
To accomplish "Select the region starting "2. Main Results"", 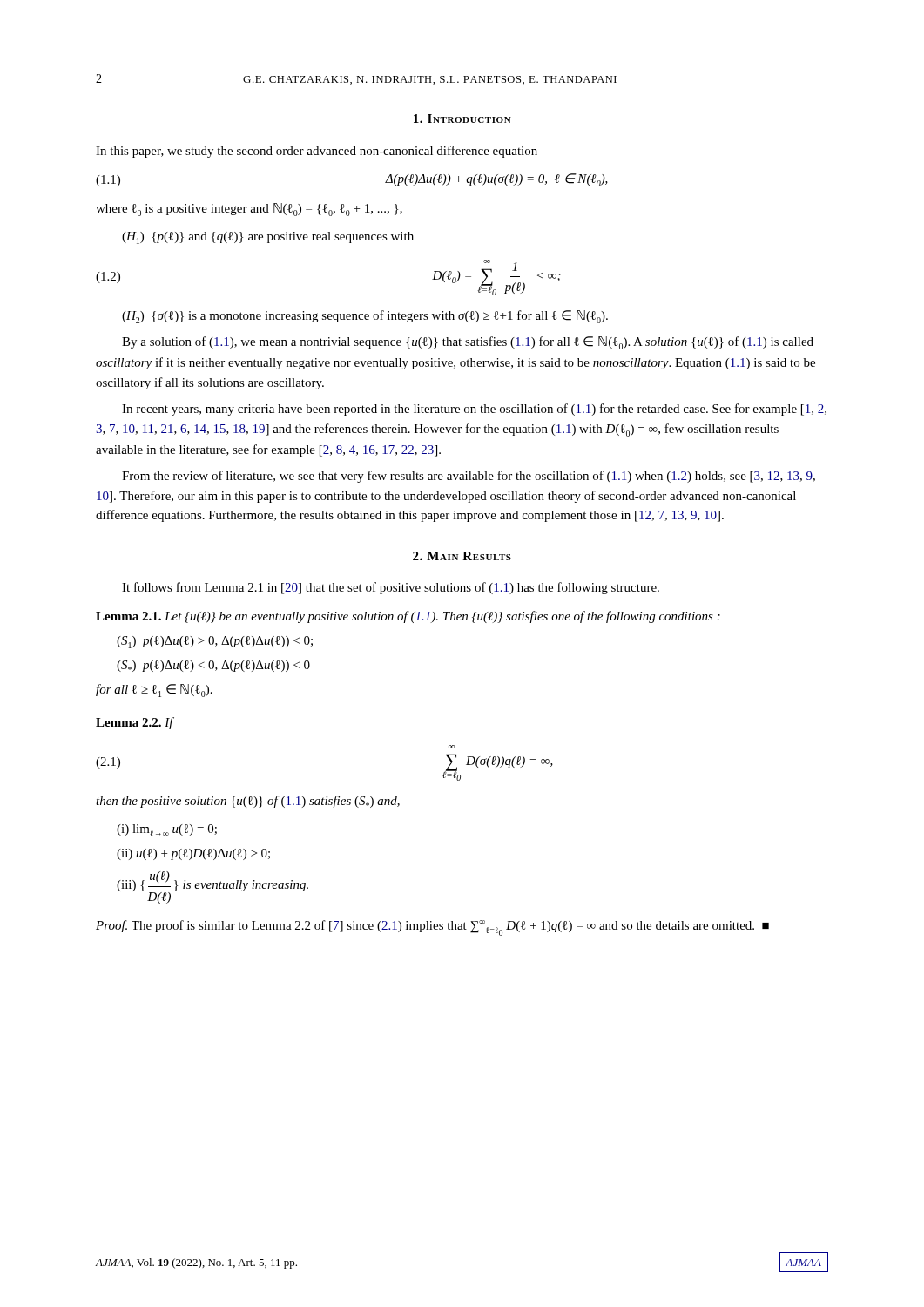I will click(462, 556).
